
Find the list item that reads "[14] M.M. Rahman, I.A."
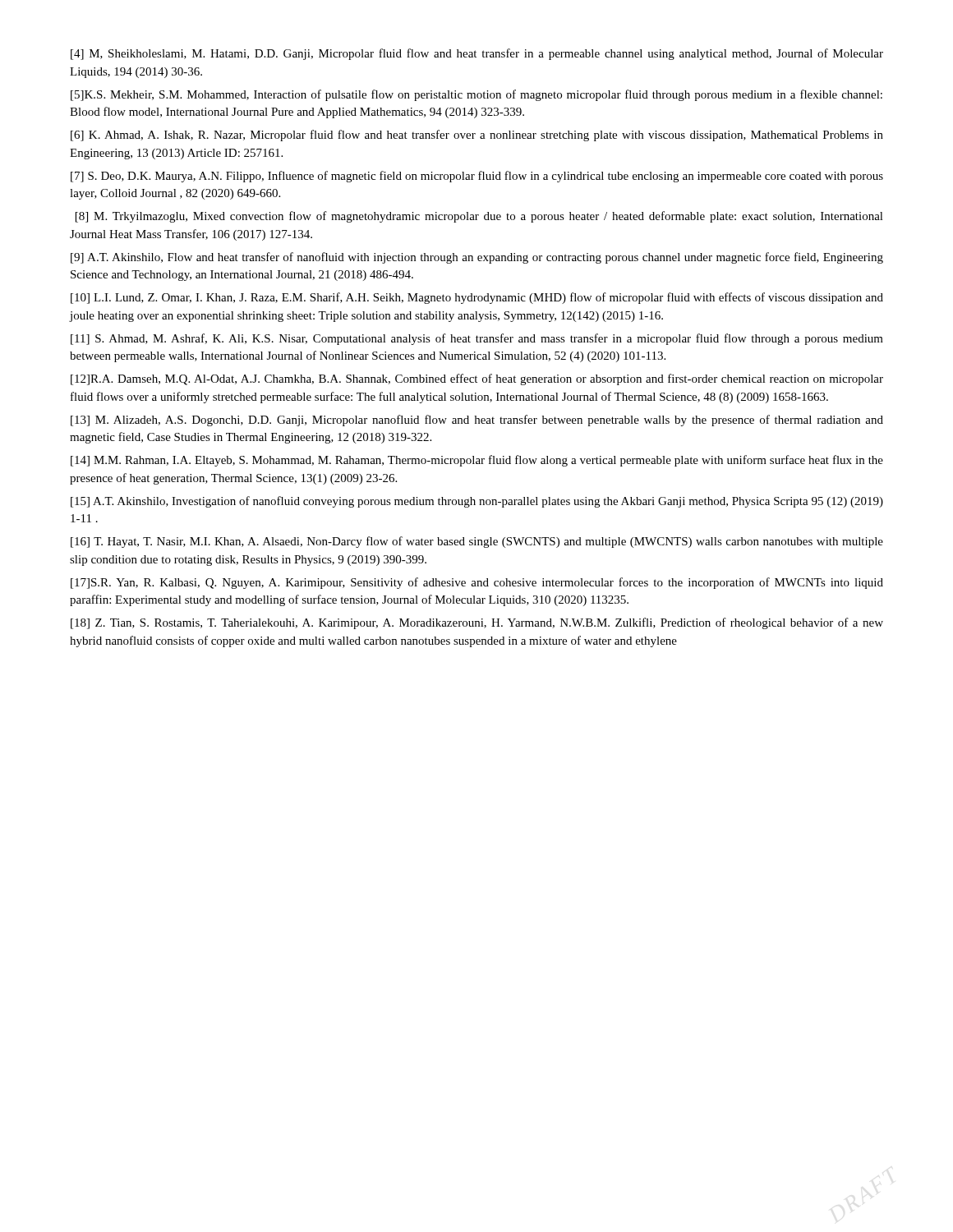(x=476, y=469)
